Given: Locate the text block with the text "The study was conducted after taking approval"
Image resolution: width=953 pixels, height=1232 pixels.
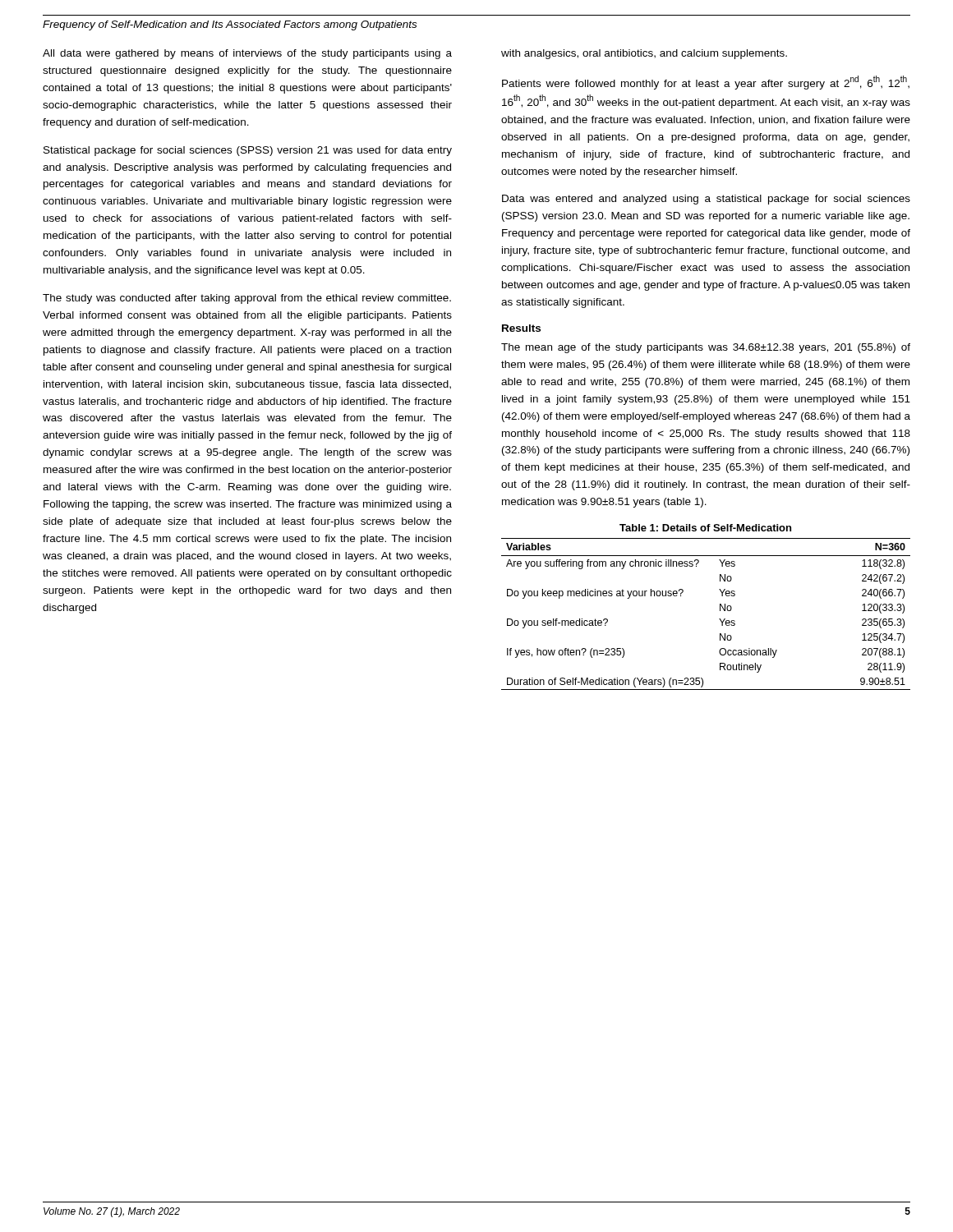Looking at the screenshot, I should coord(247,453).
